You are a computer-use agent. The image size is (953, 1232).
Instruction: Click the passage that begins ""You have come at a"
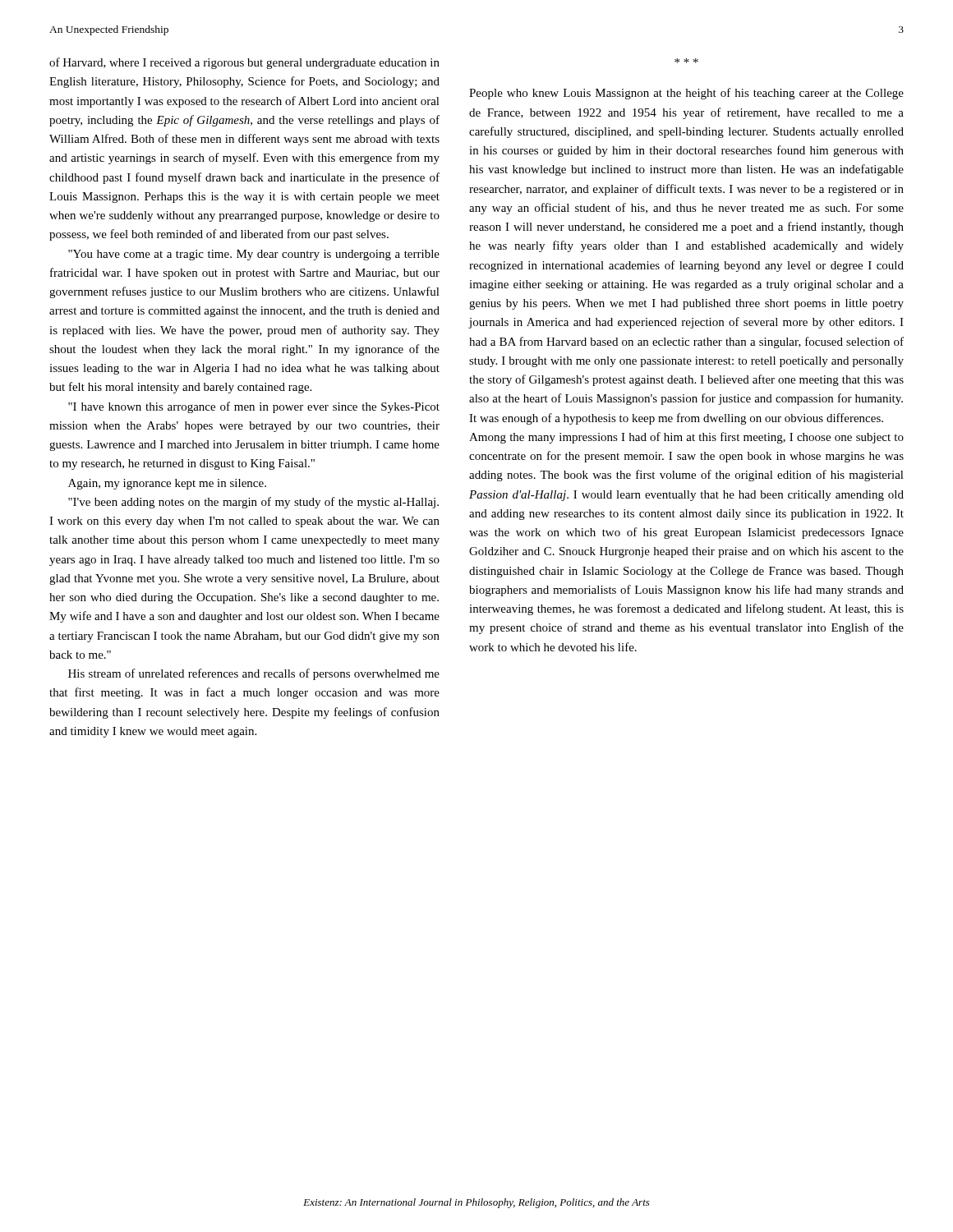(x=244, y=321)
